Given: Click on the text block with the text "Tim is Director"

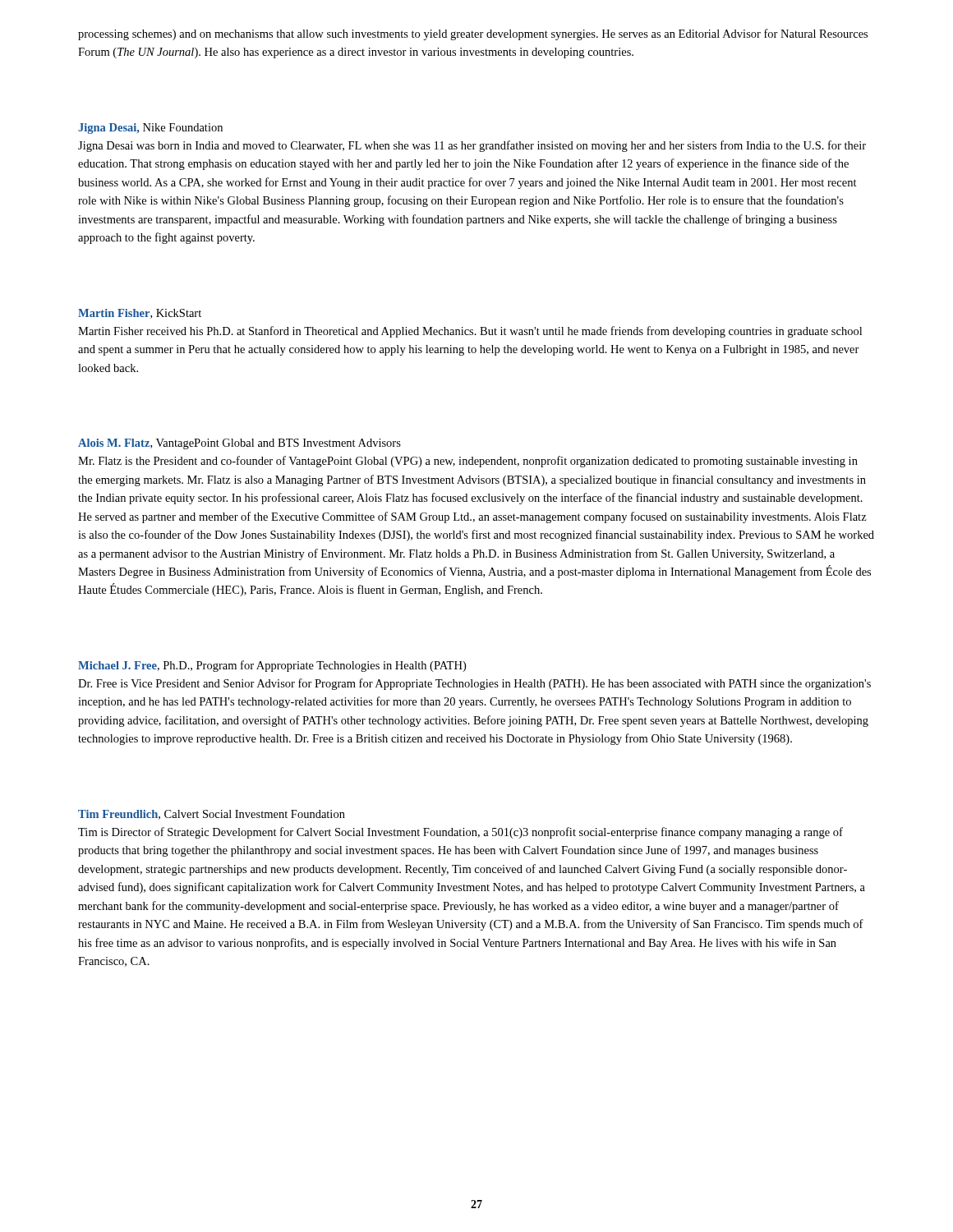Looking at the screenshot, I should point(472,896).
